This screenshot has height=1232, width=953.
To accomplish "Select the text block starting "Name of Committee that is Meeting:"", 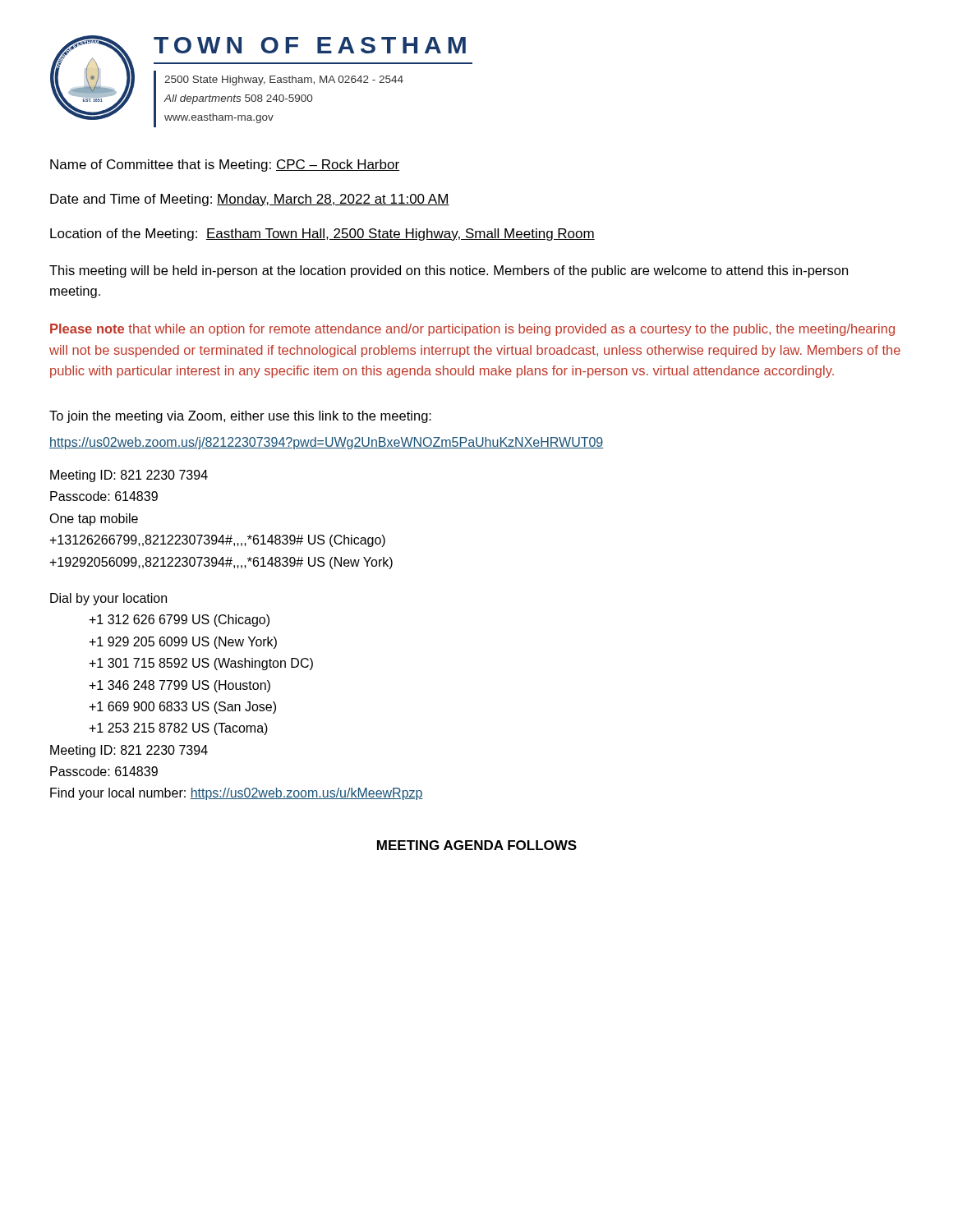I will coord(224,165).
